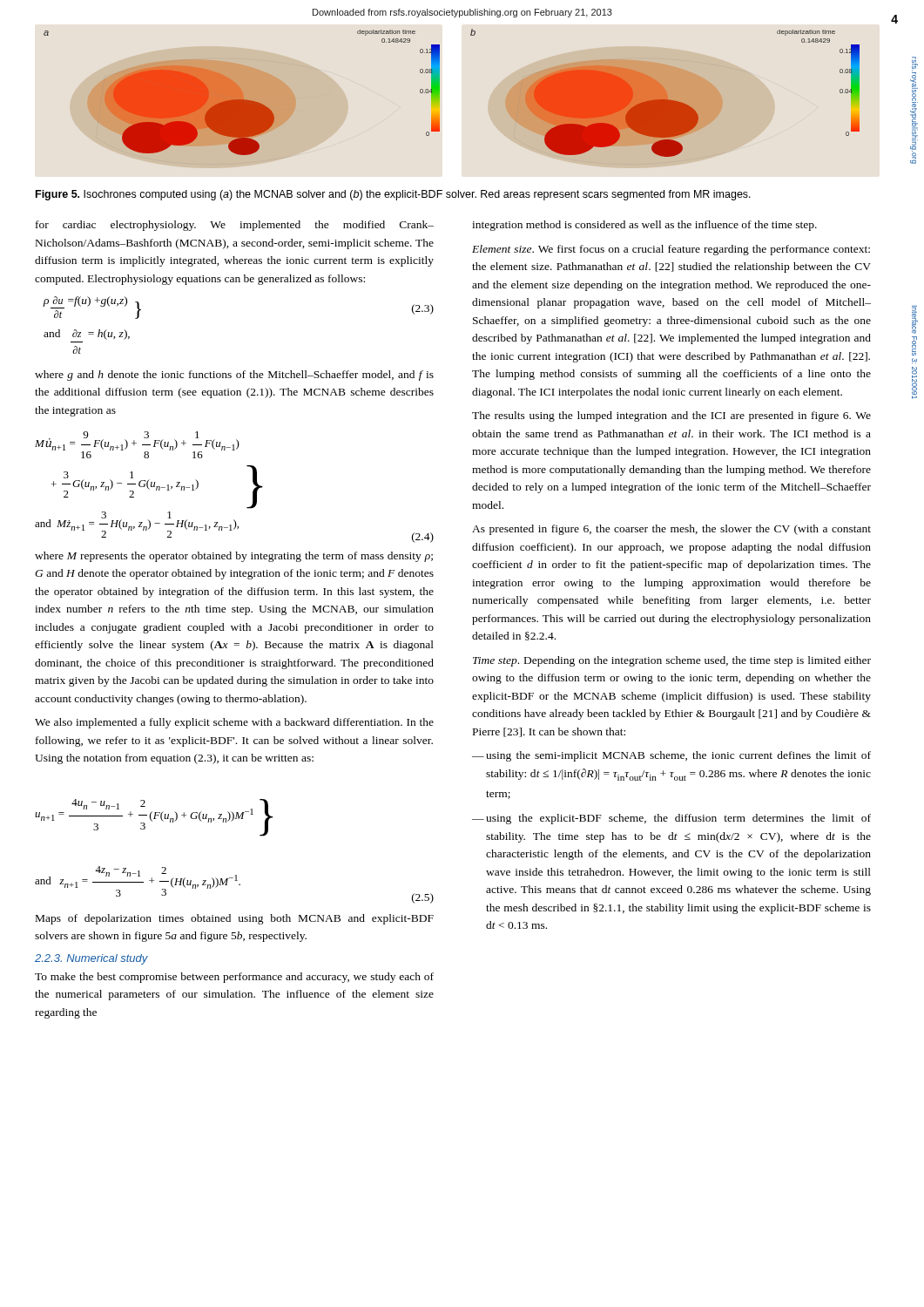Select the photo
The height and width of the screenshot is (1307, 924).
click(457, 102)
